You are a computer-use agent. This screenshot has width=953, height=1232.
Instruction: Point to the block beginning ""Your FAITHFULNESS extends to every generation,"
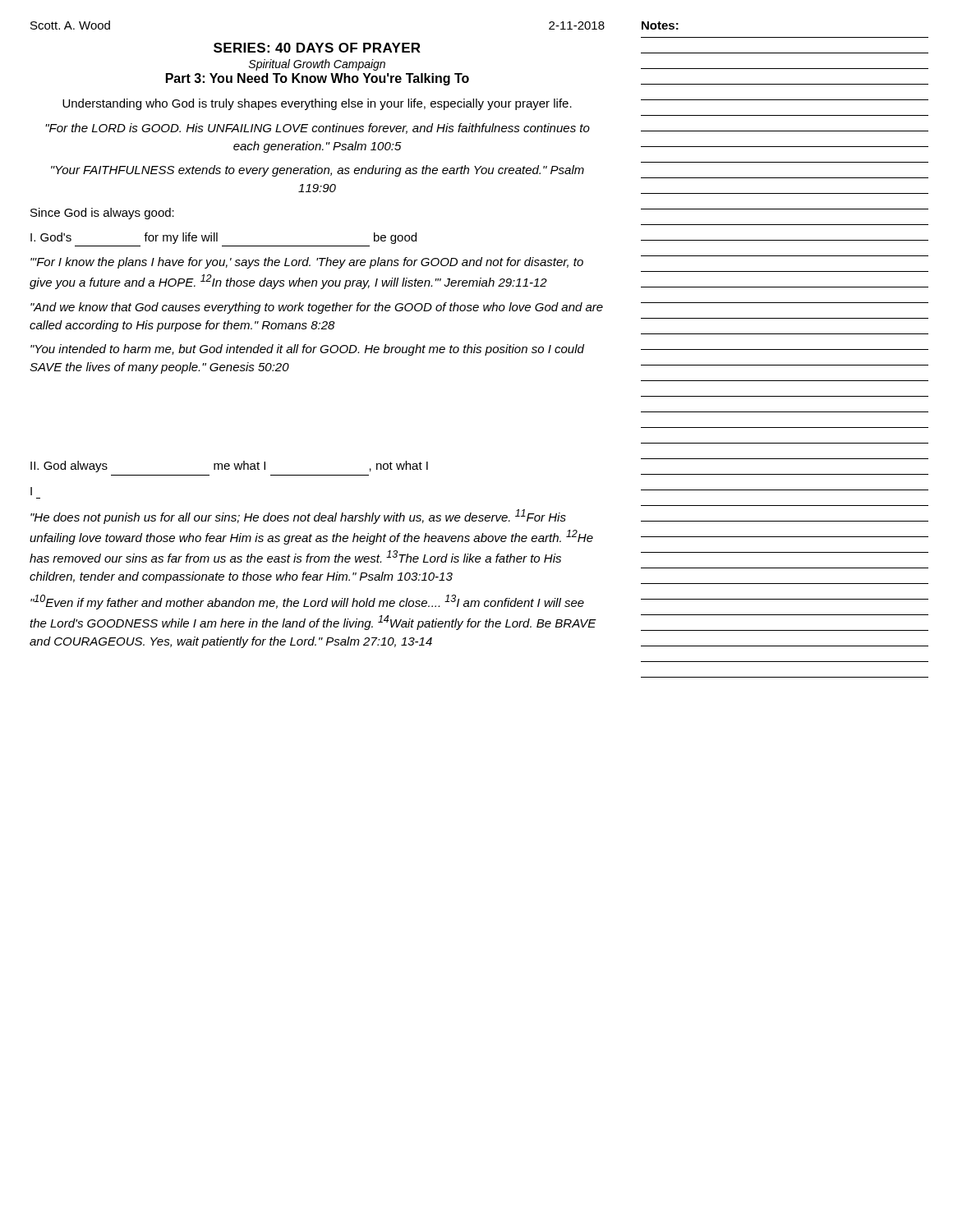[317, 179]
